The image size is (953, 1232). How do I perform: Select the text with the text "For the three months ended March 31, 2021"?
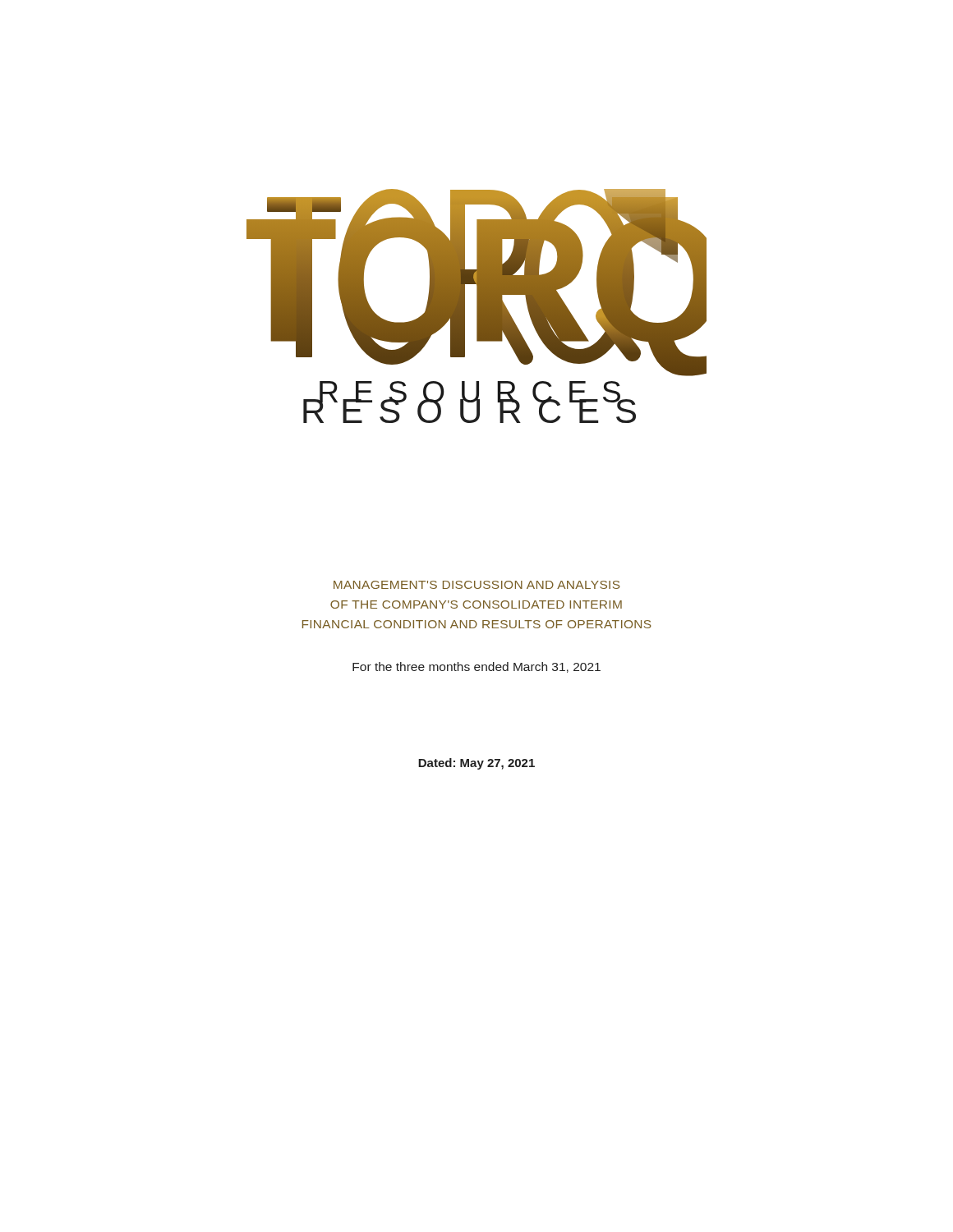click(x=476, y=667)
